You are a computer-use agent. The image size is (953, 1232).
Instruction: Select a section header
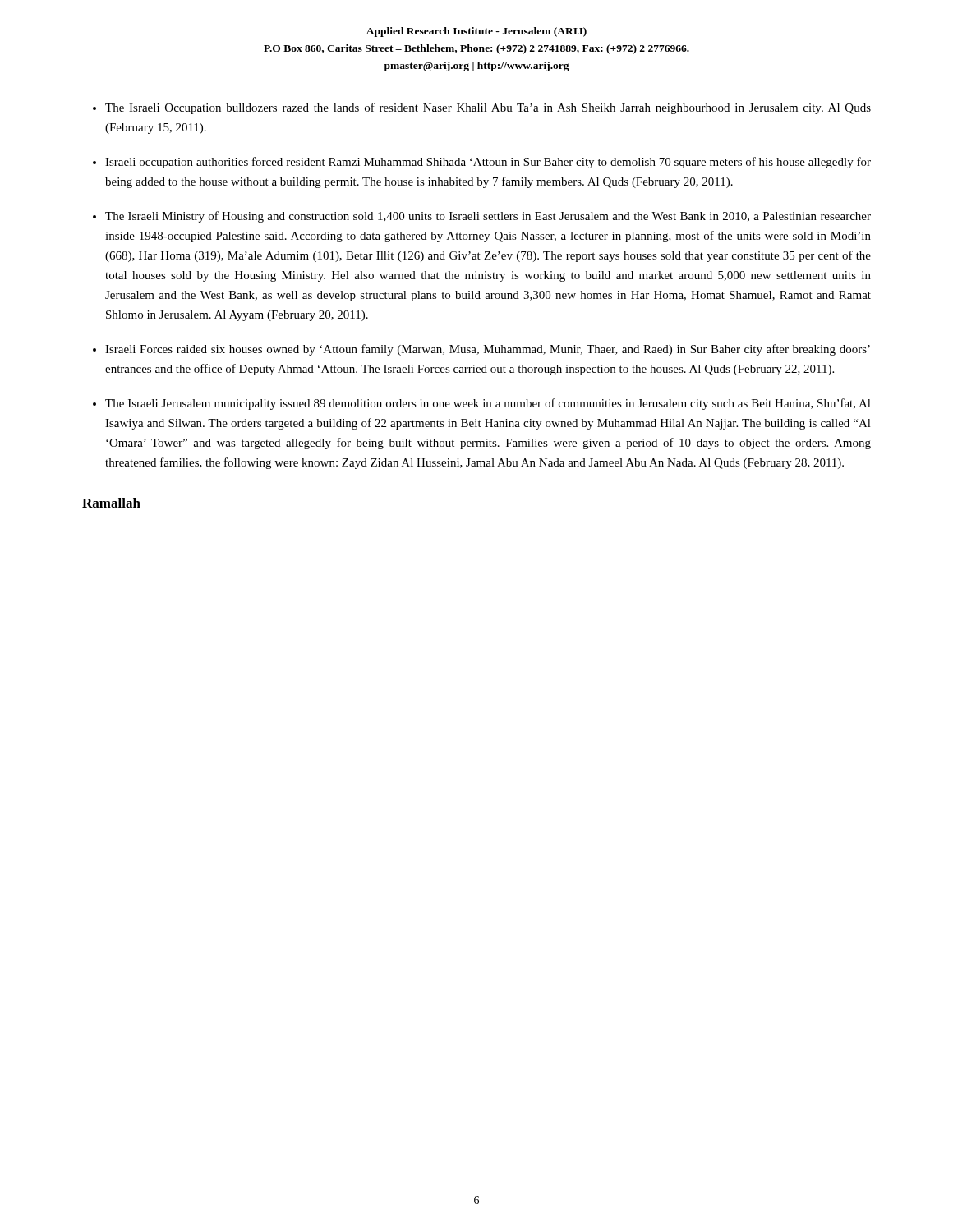click(111, 503)
